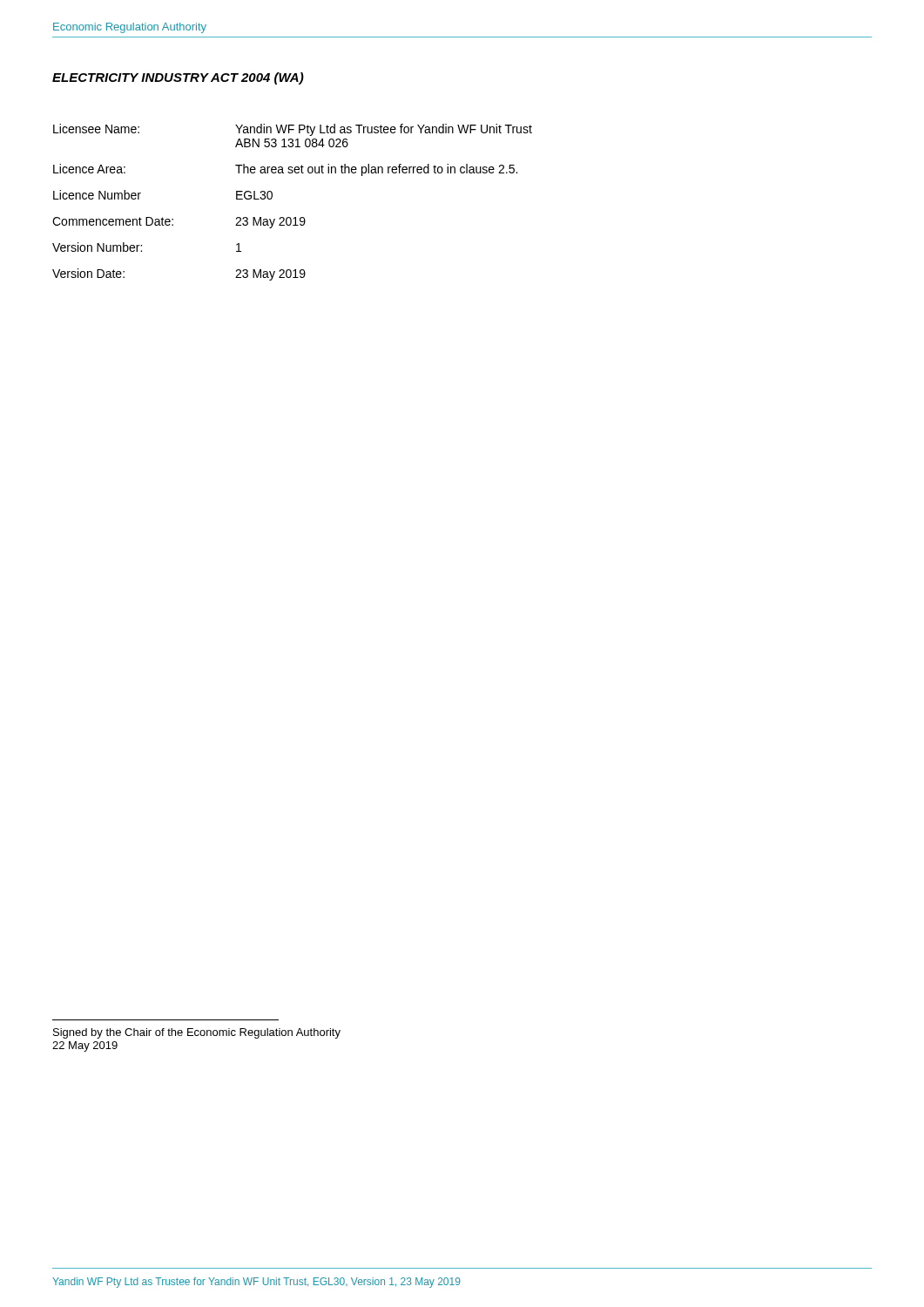The height and width of the screenshot is (1307, 924).
Task: Find the text starting "Commencement Date: 23 May"
Action: tap(111, 222)
